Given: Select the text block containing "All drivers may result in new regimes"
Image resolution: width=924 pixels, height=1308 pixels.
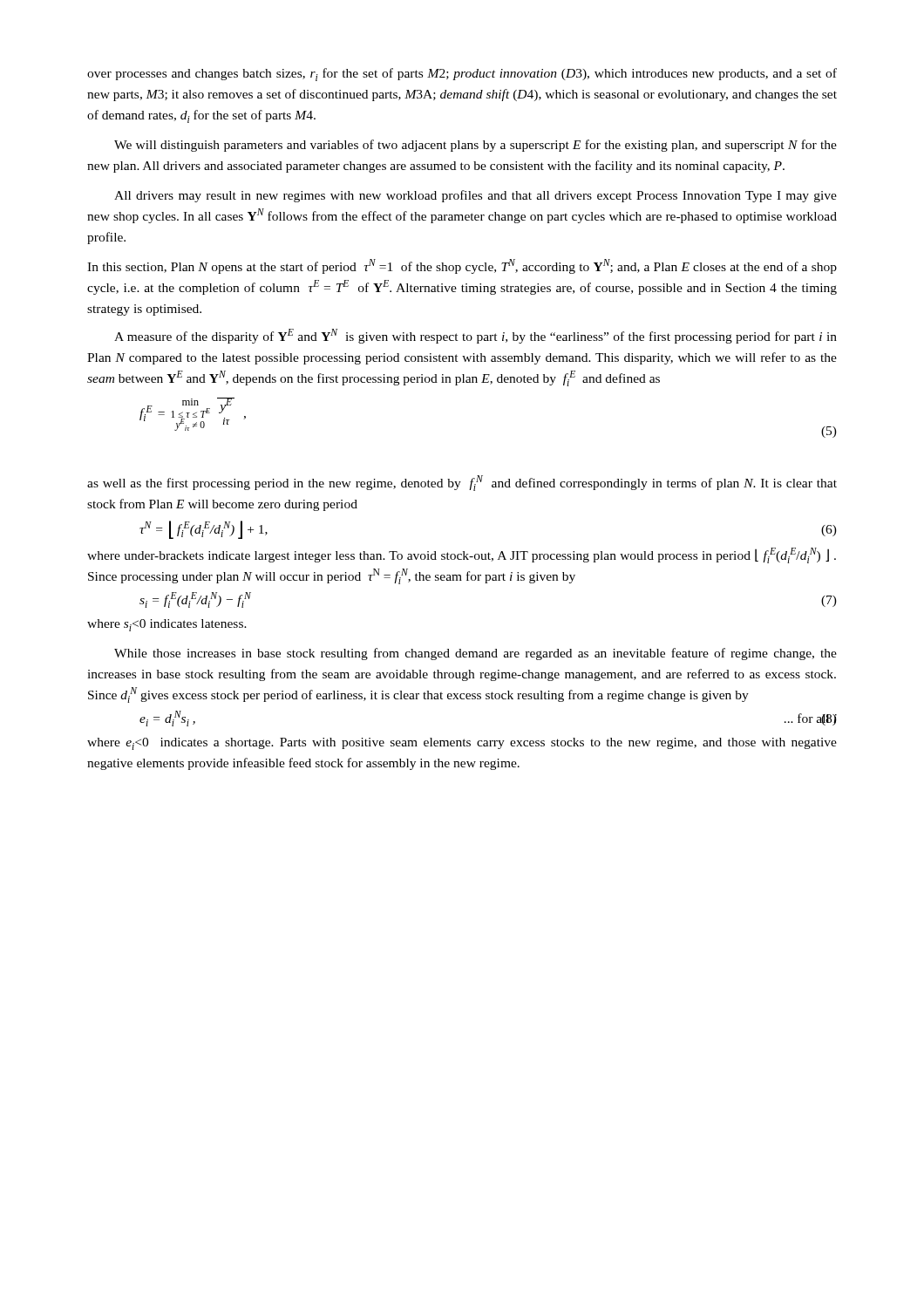Looking at the screenshot, I should point(462,216).
